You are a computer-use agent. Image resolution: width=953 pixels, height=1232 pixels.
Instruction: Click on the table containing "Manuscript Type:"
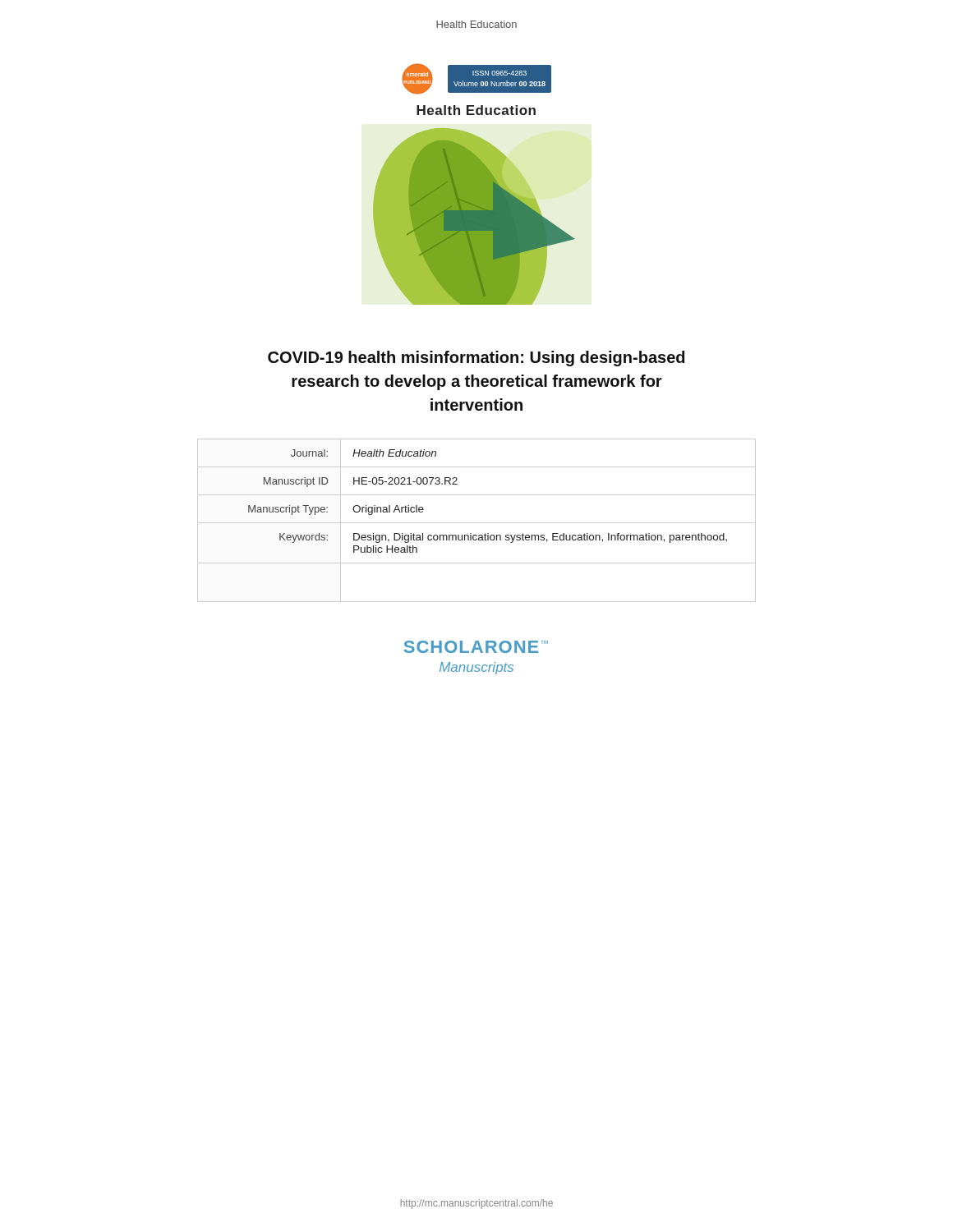pos(476,520)
